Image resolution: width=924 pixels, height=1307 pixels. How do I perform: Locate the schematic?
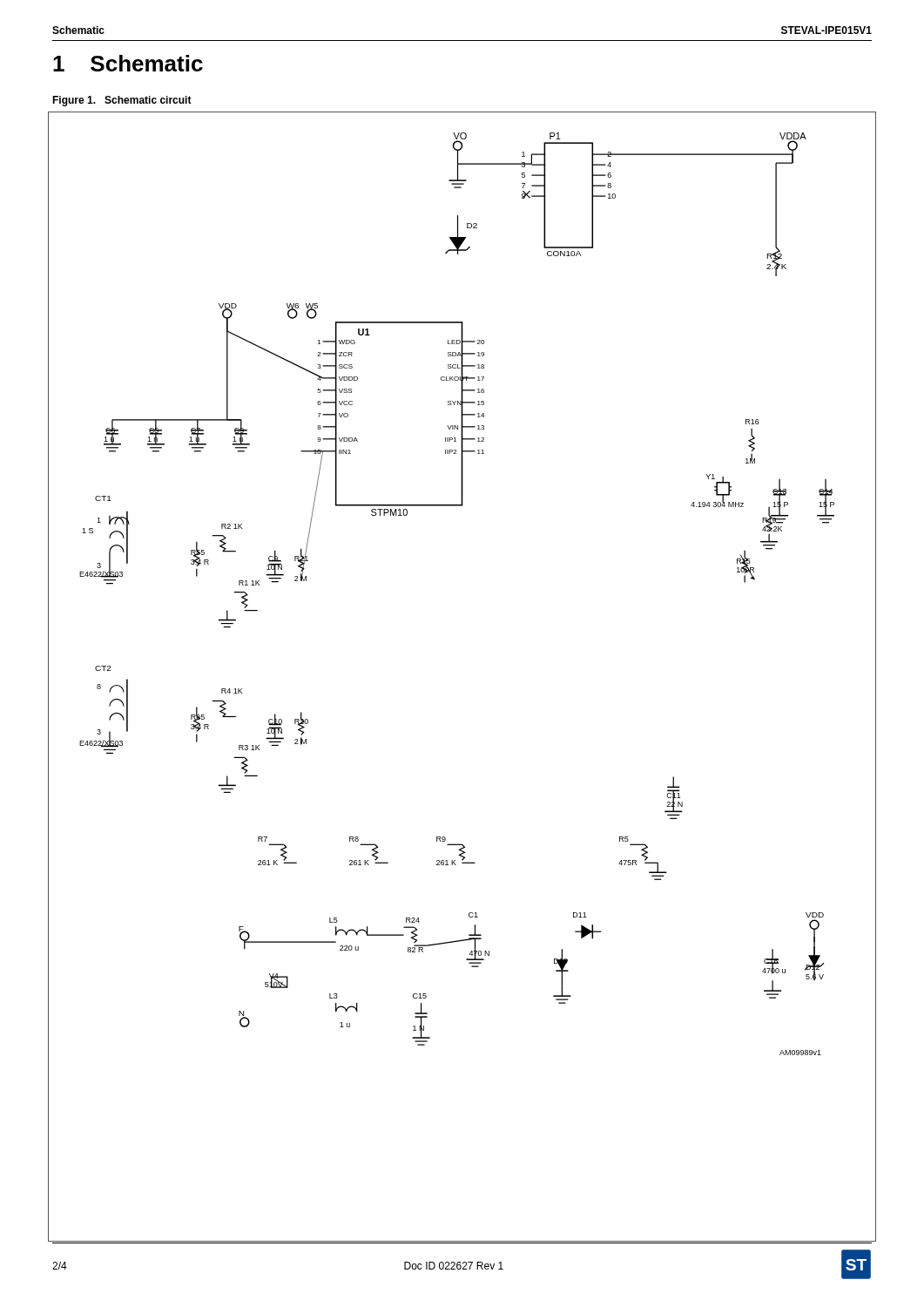pyautogui.click(x=462, y=677)
